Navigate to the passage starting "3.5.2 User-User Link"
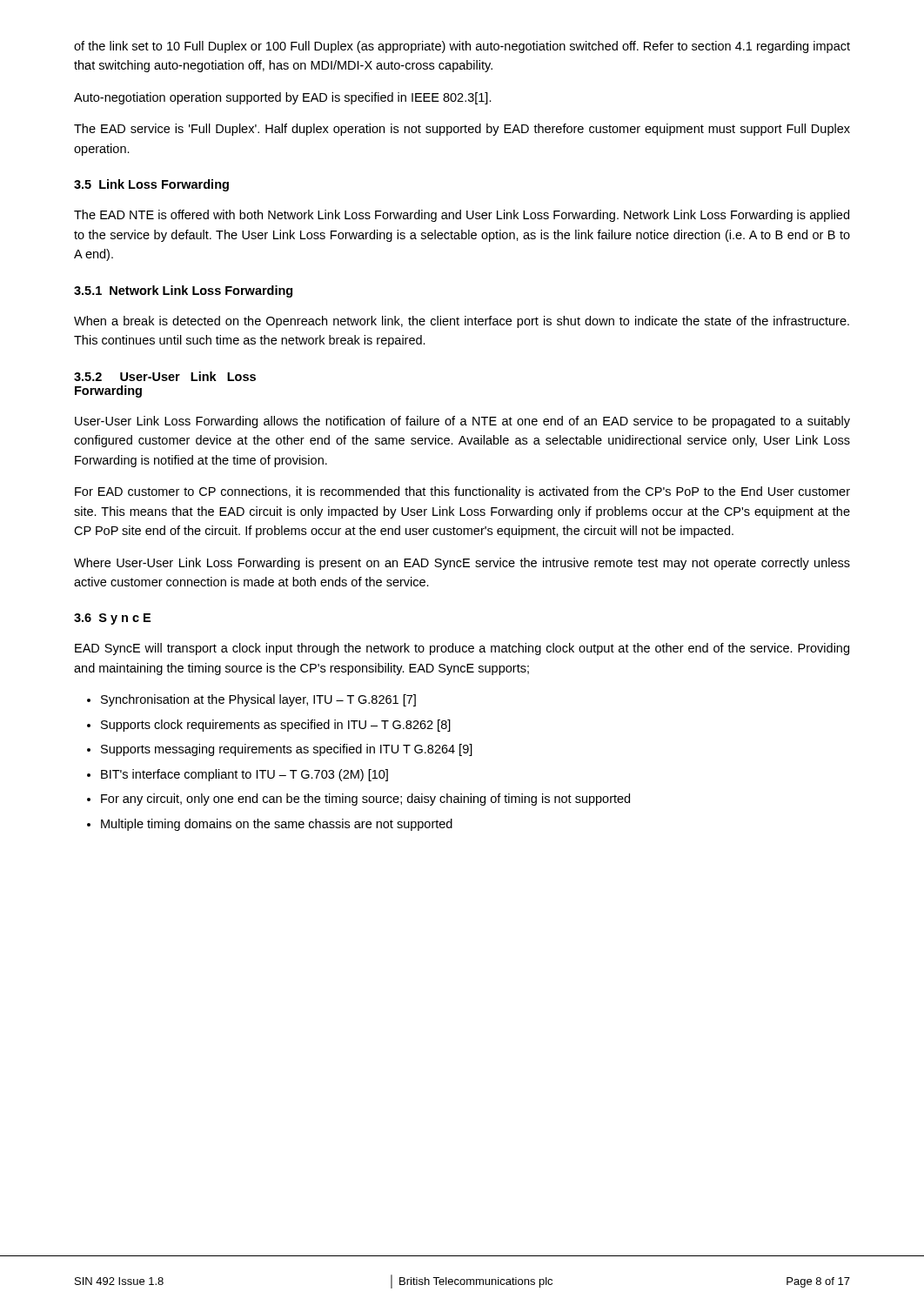924x1305 pixels. click(x=165, y=383)
